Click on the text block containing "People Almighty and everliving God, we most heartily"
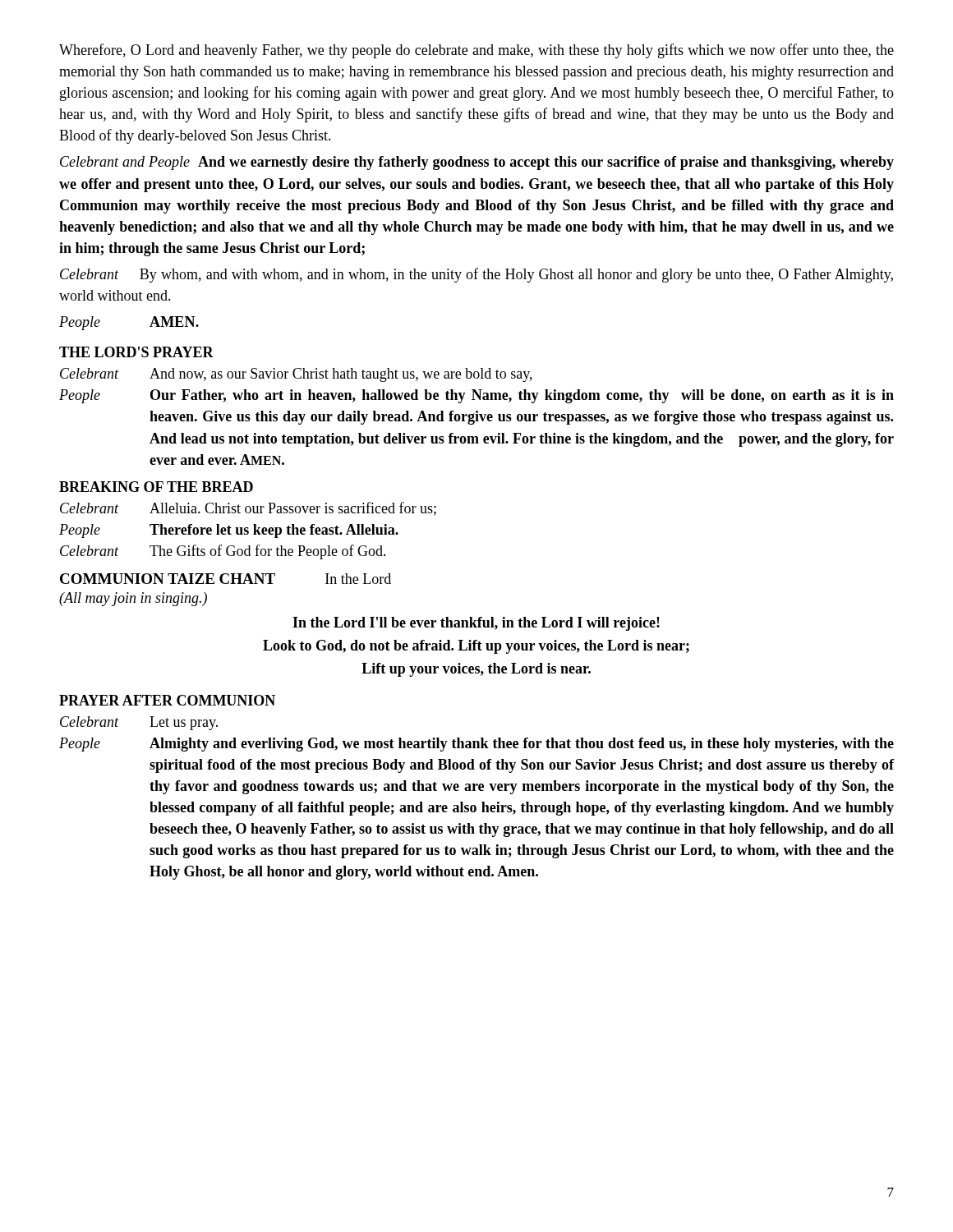Image resolution: width=953 pixels, height=1232 pixels. click(x=476, y=807)
